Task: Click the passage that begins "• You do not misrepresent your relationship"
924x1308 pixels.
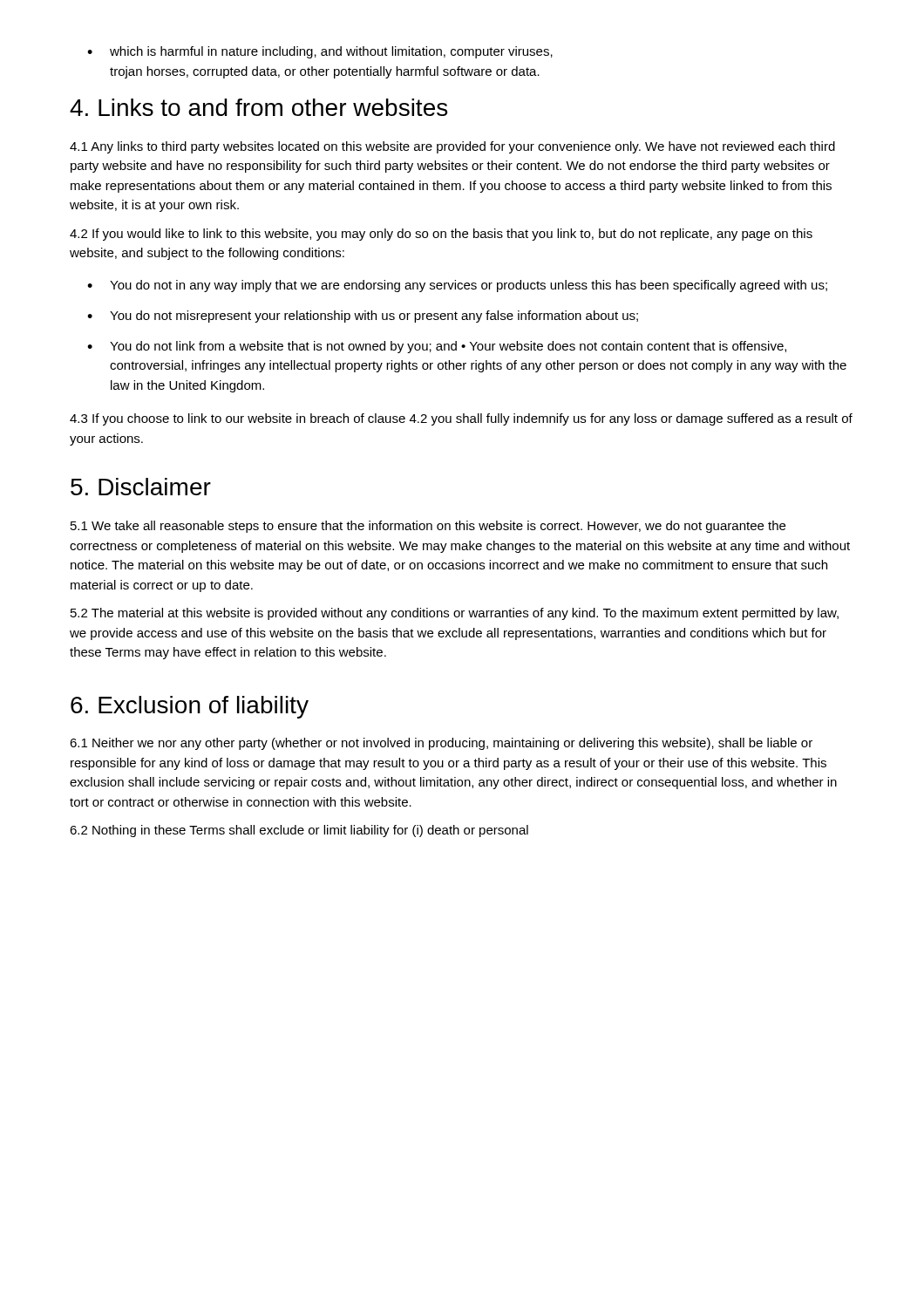Action: (471, 317)
